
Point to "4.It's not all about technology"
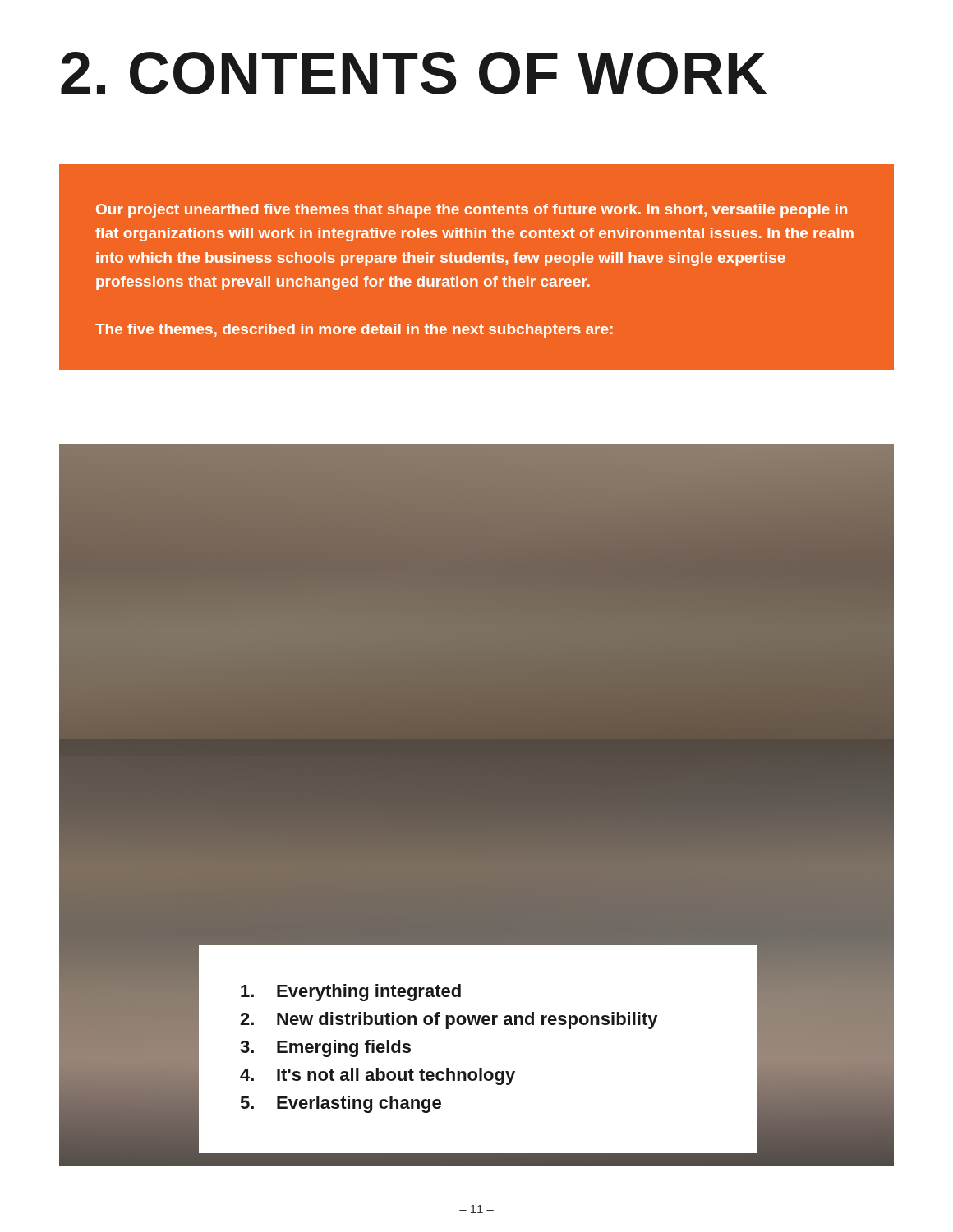pos(378,1075)
